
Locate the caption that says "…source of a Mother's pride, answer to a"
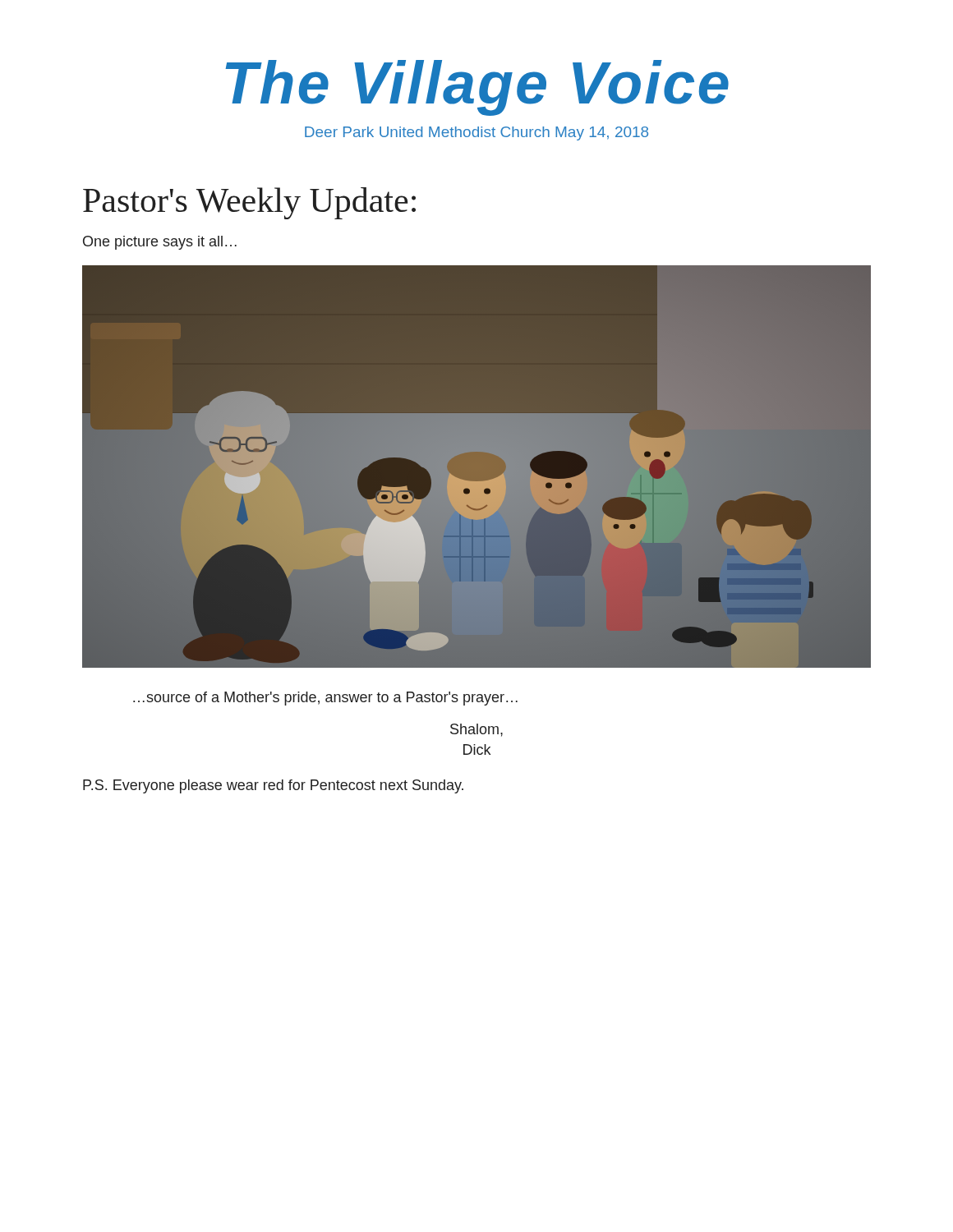coord(325,697)
